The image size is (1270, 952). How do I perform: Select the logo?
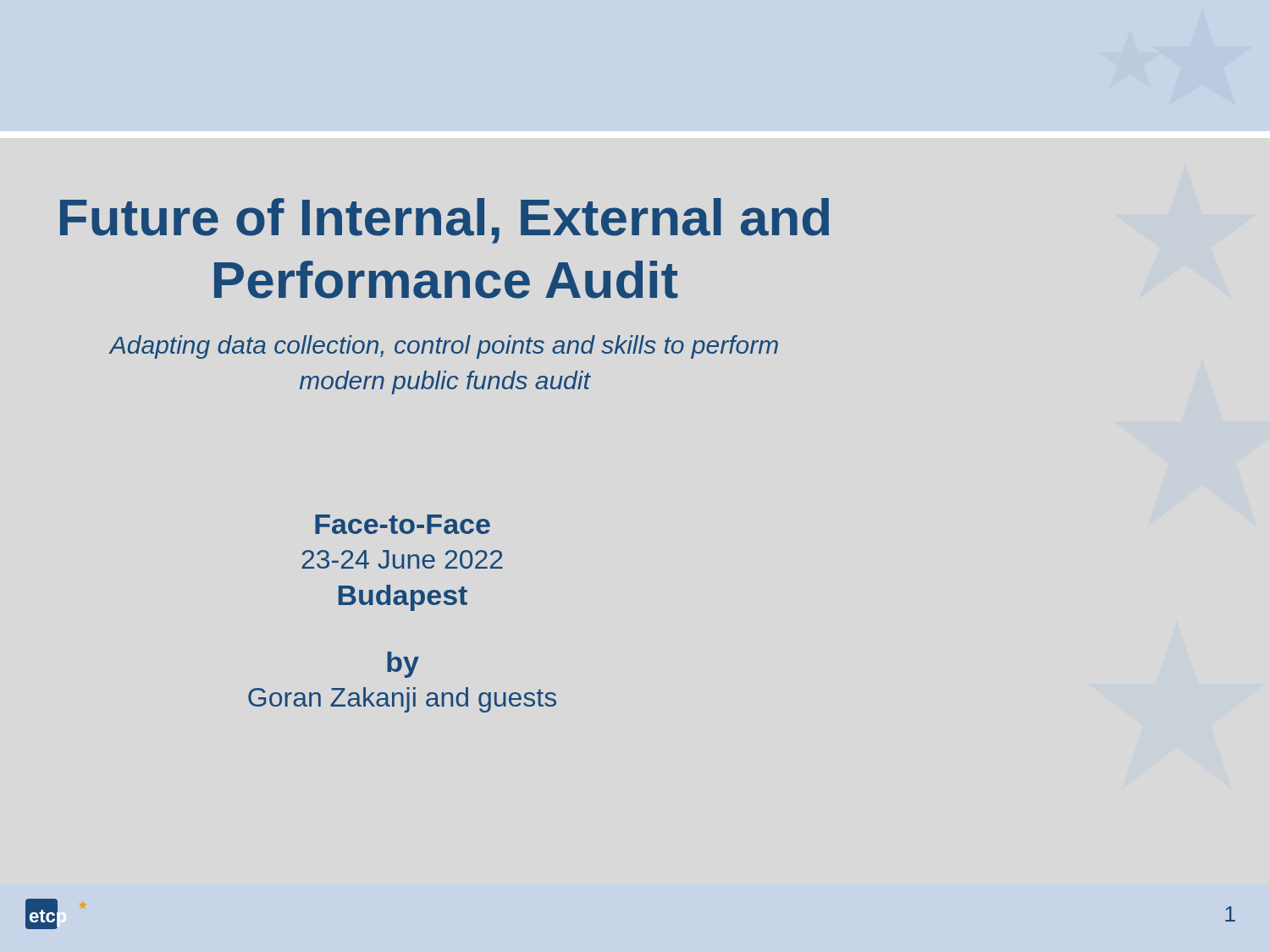coord(76,919)
